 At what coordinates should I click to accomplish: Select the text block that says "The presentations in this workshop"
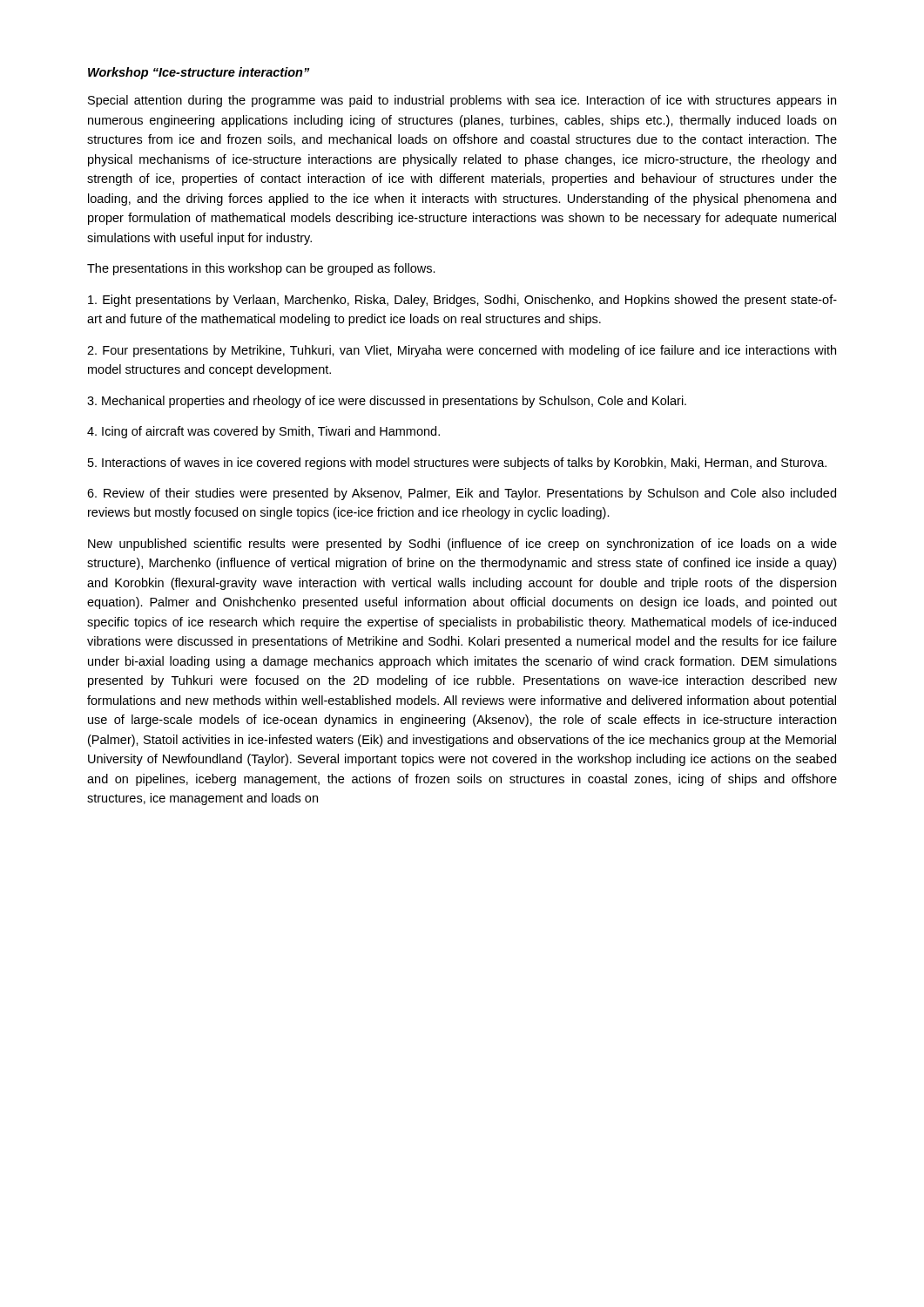pyautogui.click(x=262, y=269)
